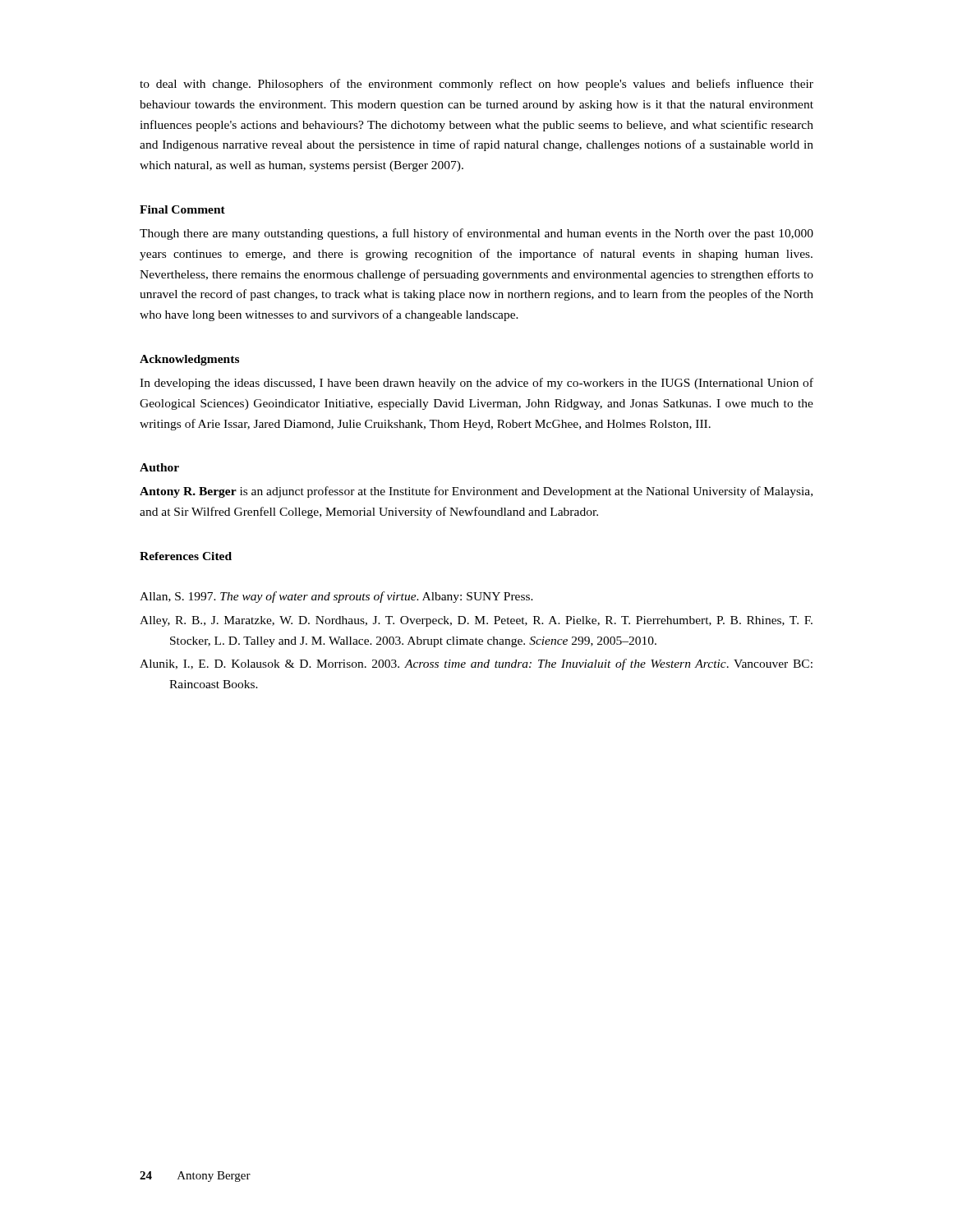Find the block on this page that starts "Antony R. Berger"

tap(476, 501)
